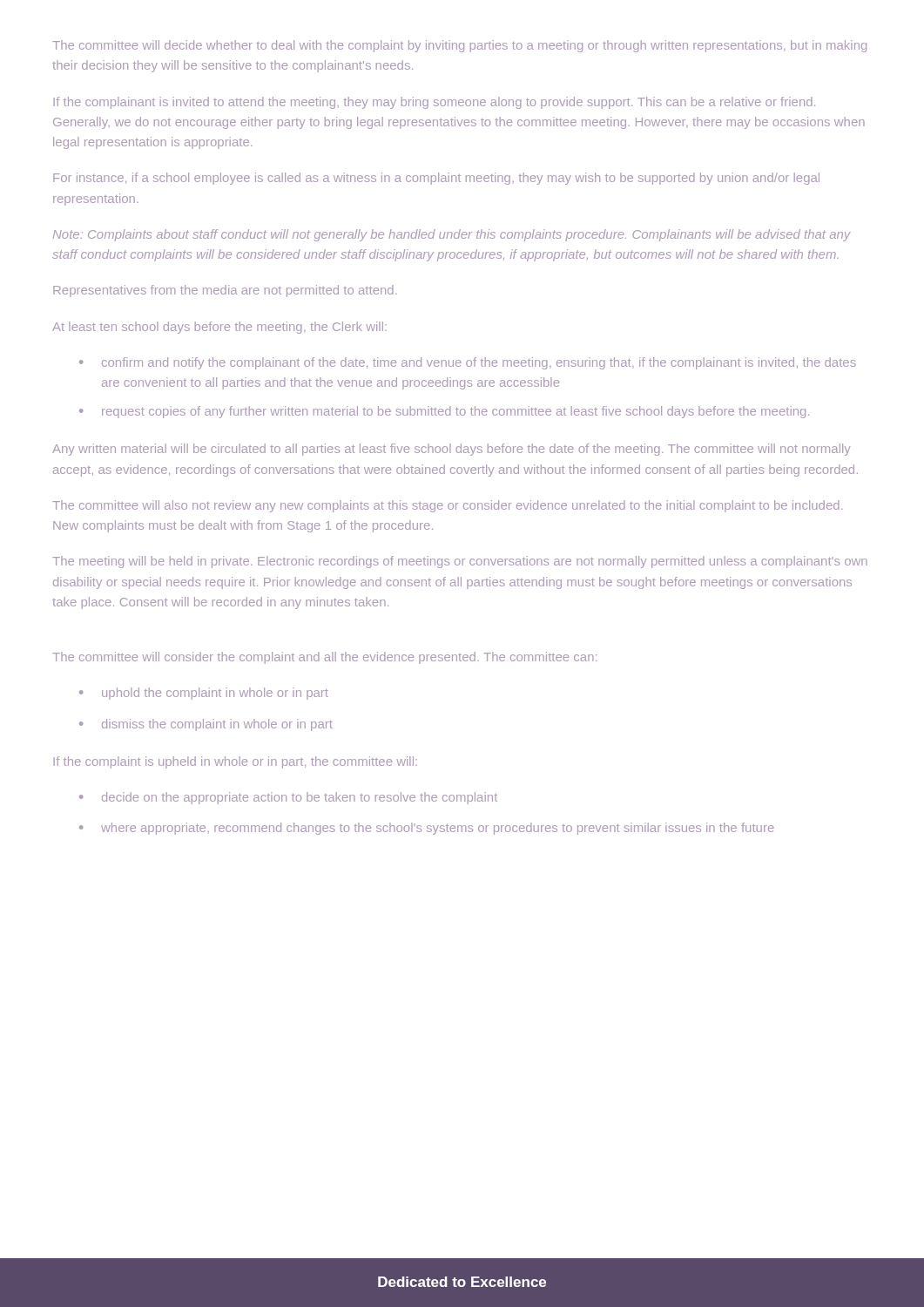Click the passage that begins "The meeting will be held"
924x1307 pixels.
(x=460, y=581)
